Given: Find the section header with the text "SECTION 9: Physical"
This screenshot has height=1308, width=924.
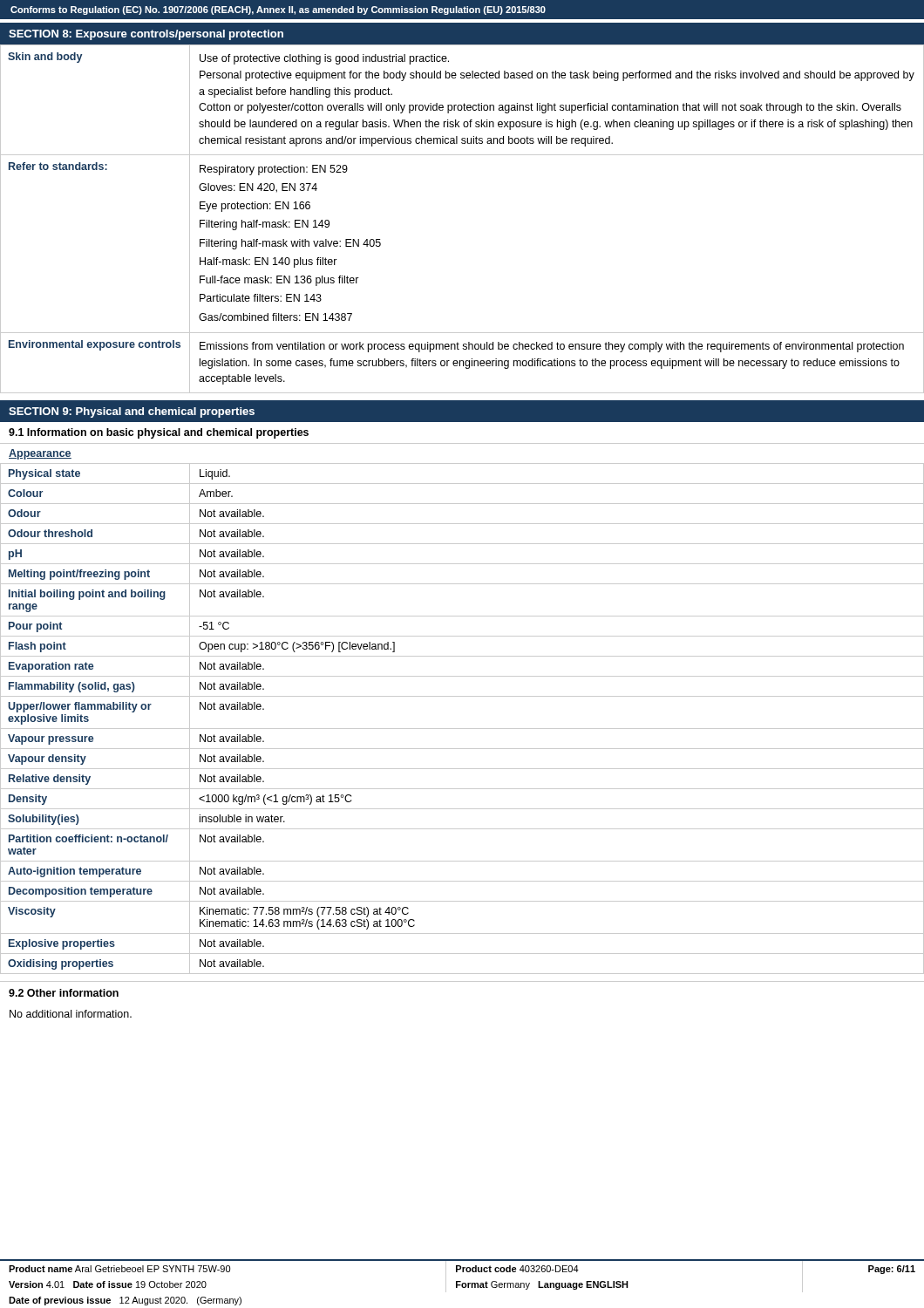Looking at the screenshot, I should (132, 411).
